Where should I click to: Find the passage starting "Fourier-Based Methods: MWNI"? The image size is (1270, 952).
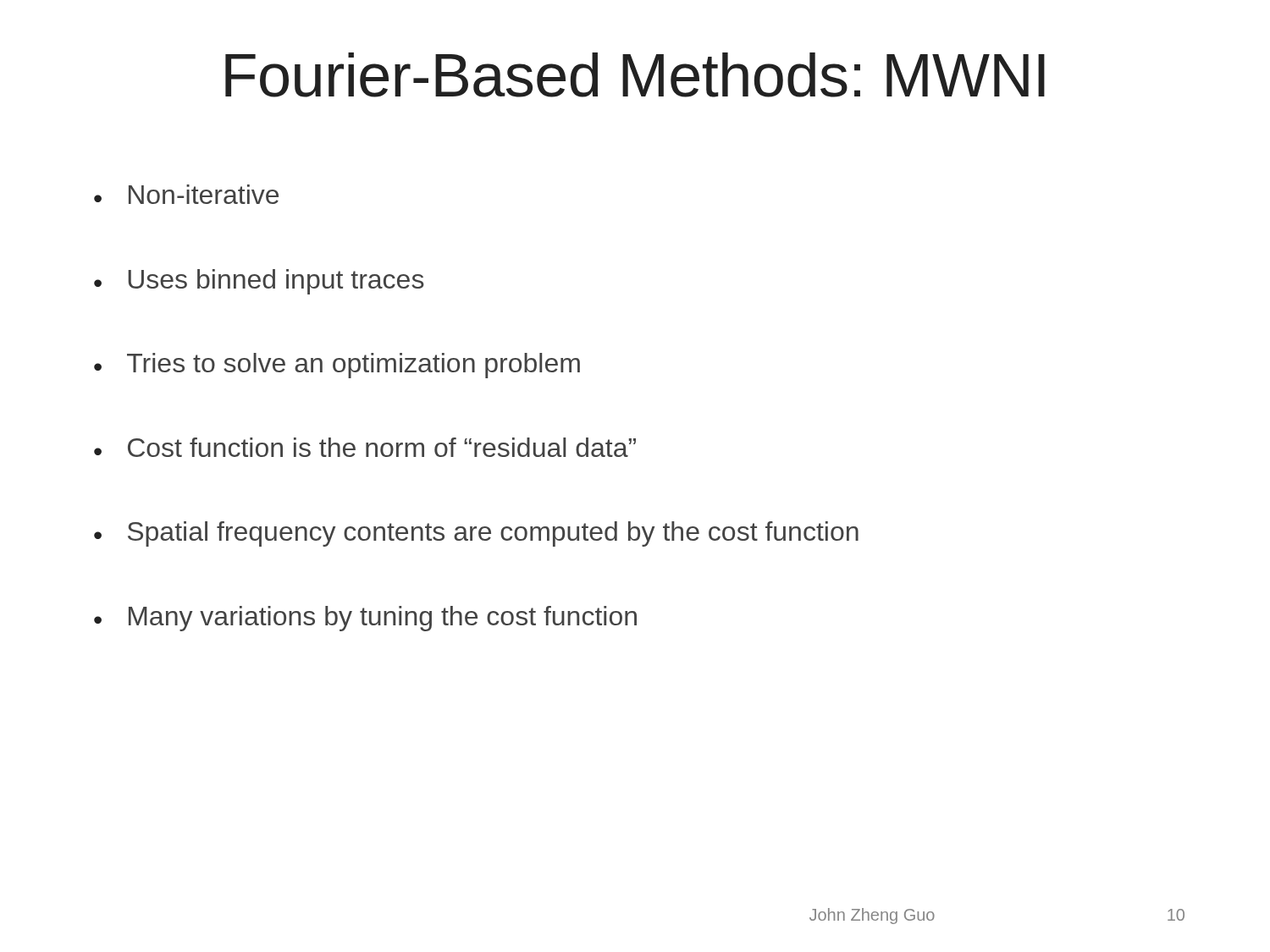point(635,76)
